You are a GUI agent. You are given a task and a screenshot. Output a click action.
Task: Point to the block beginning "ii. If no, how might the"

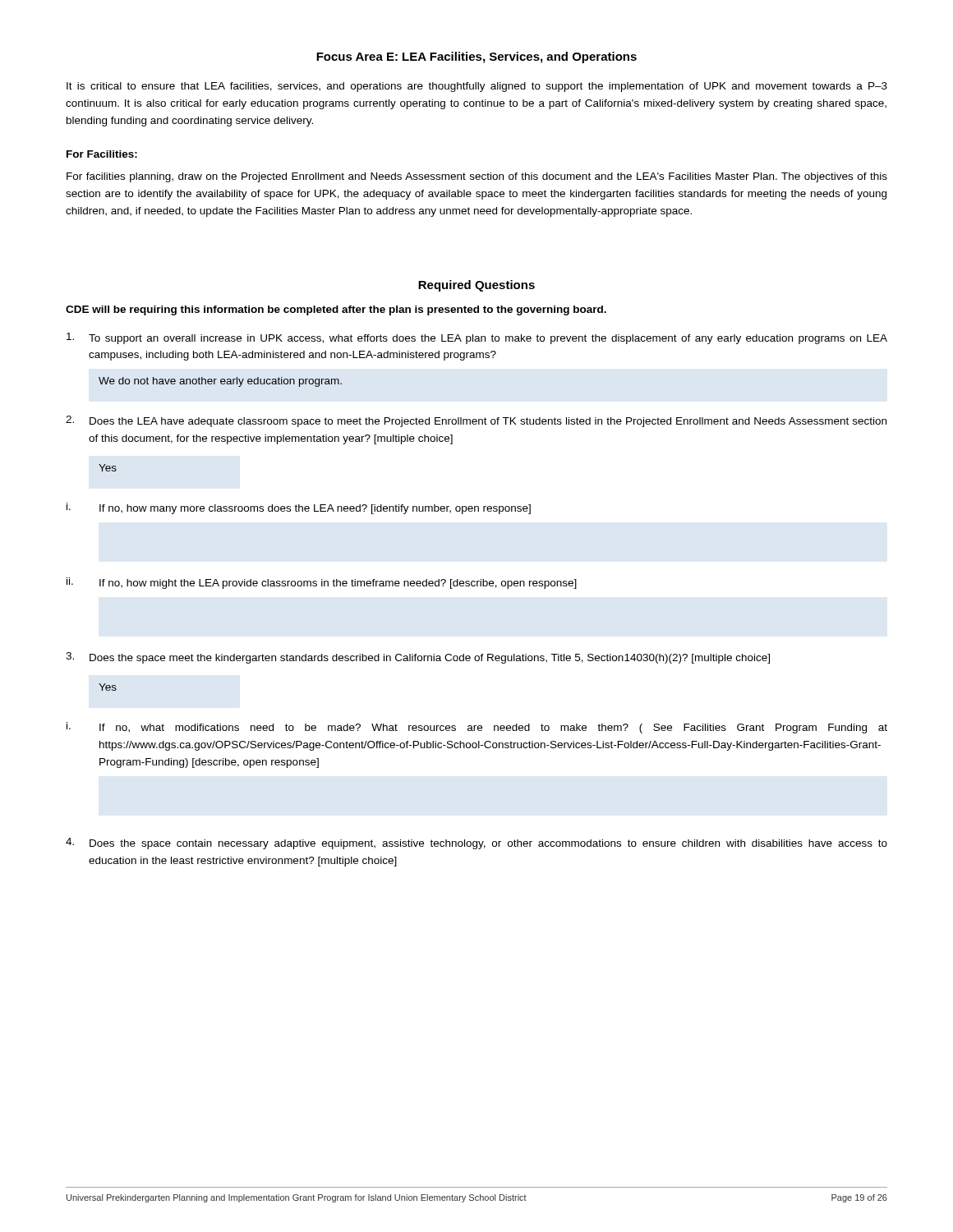[x=321, y=583]
